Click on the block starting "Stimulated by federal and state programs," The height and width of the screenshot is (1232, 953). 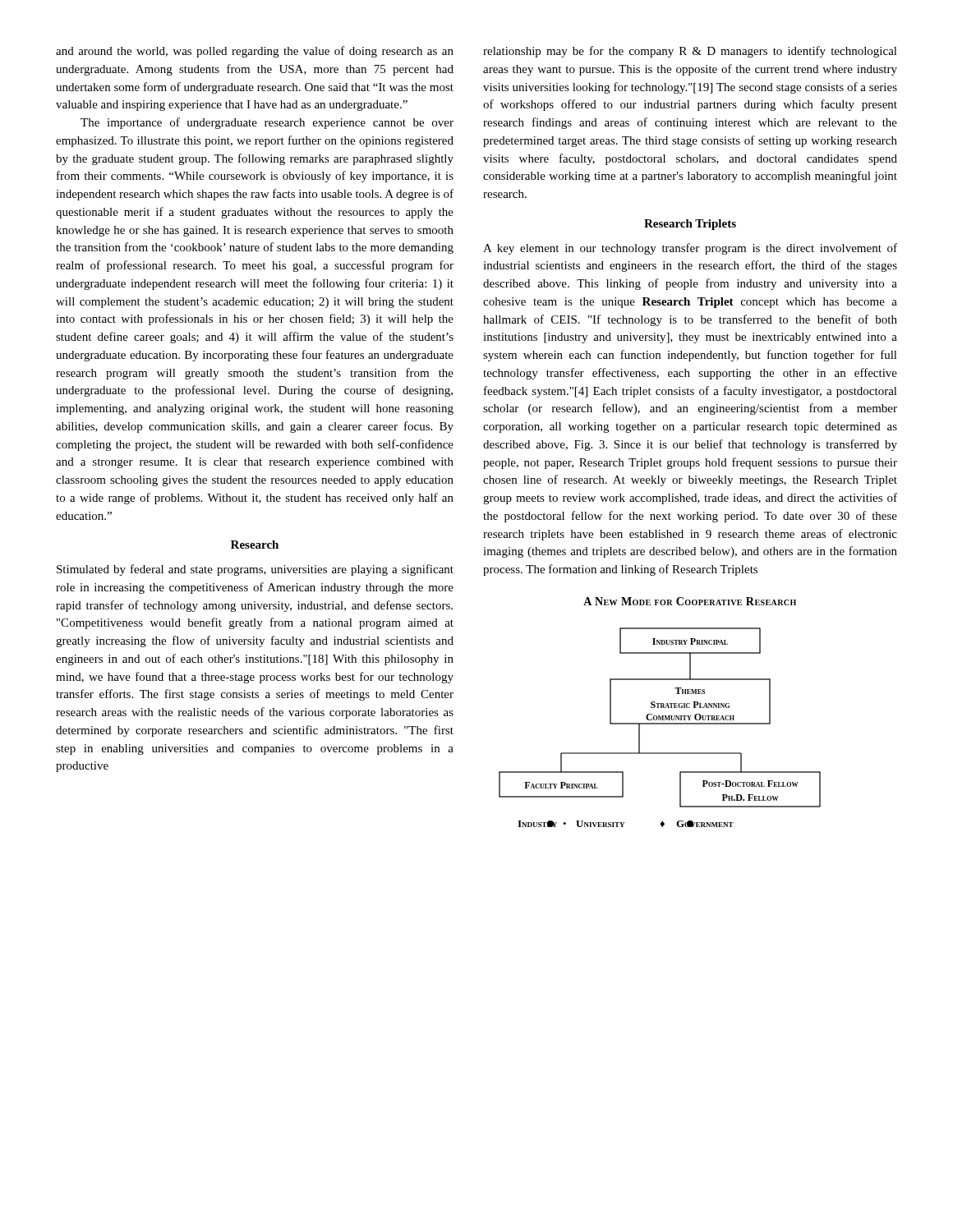coord(255,668)
